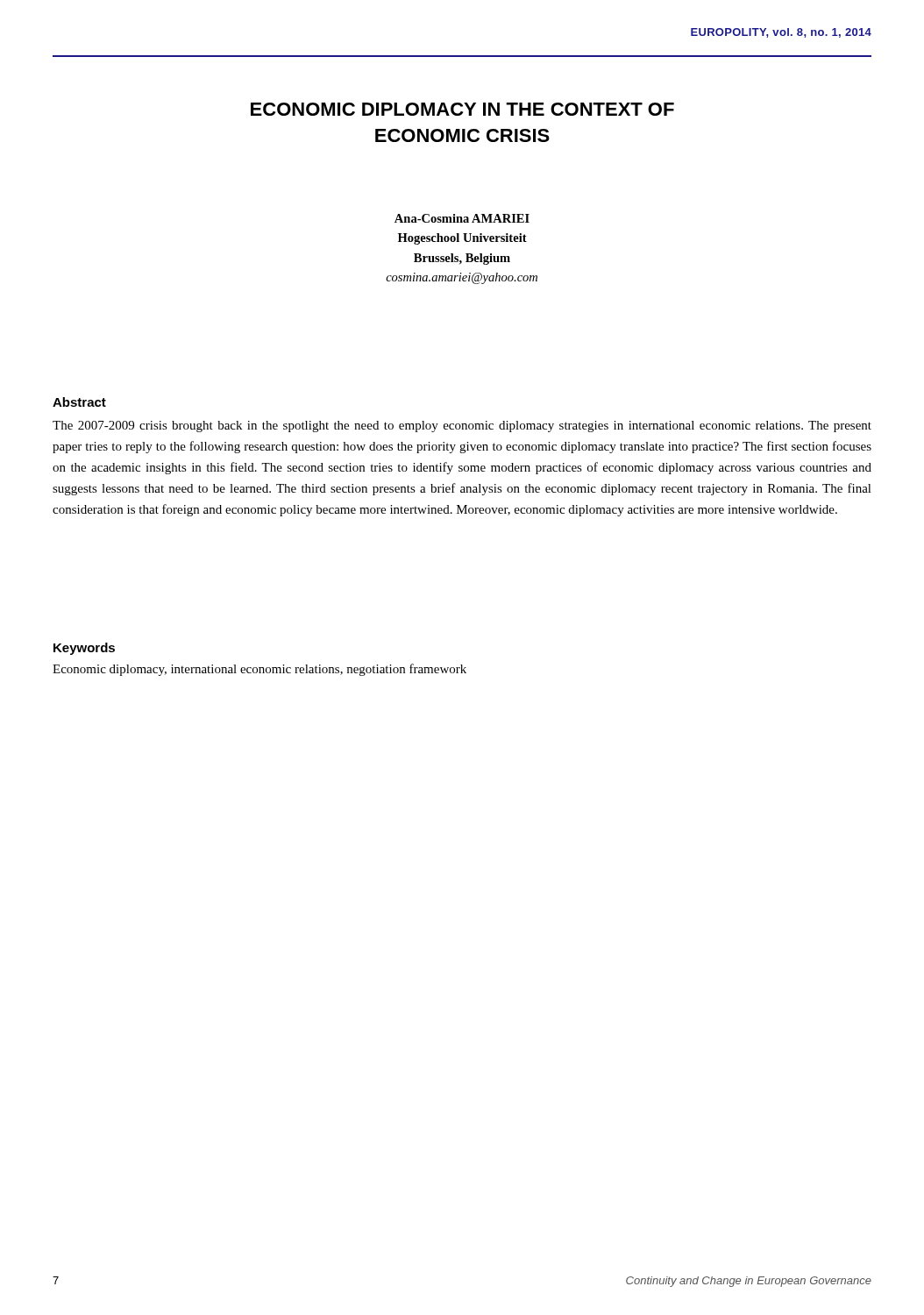Select the element starting "ECONOMIC DIPLOMACY IN THE CONTEXT OFECONOMIC CRISIS"

coord(462,122)
